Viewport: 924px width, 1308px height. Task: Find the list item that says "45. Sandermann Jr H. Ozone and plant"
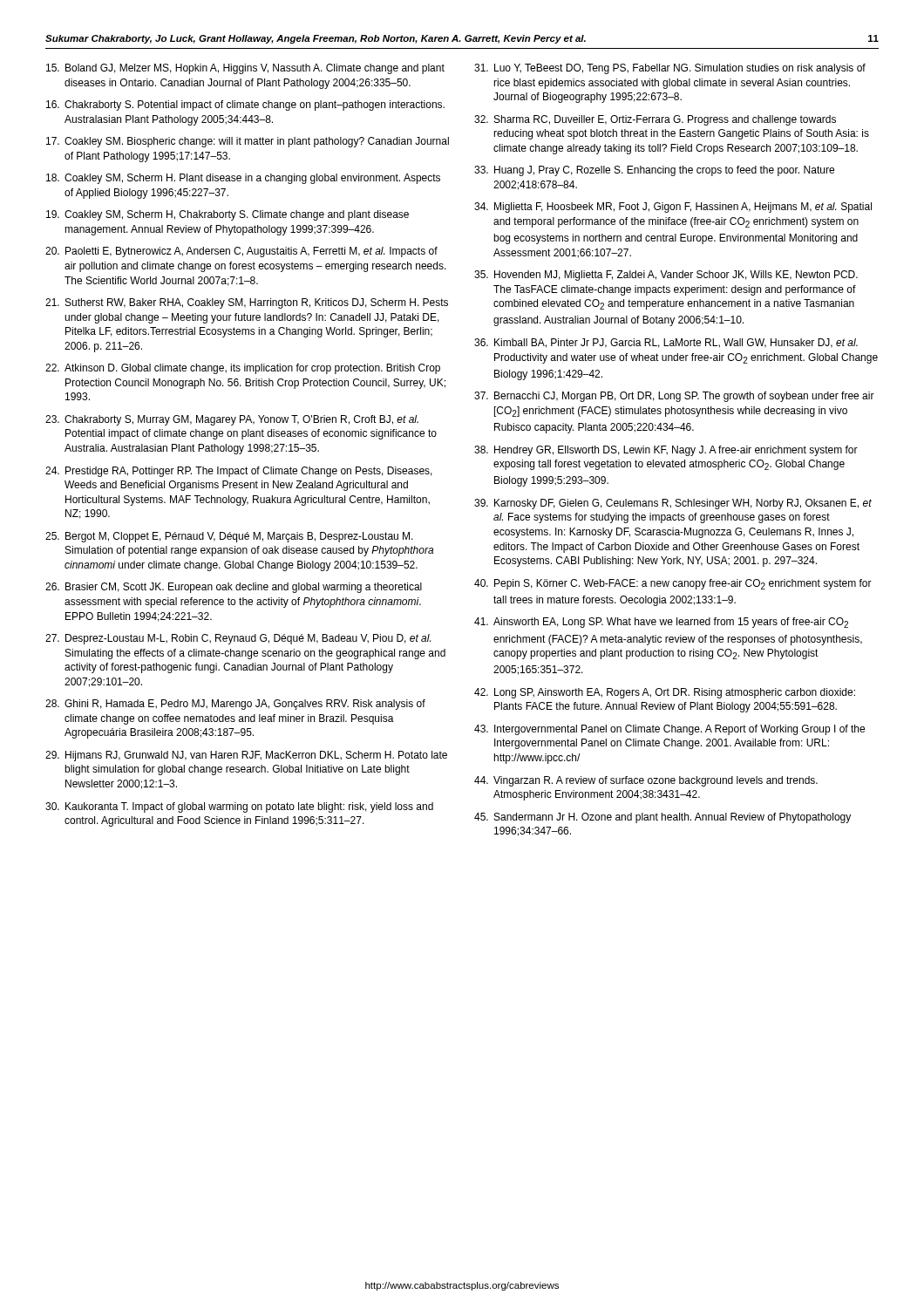[676, 824]
